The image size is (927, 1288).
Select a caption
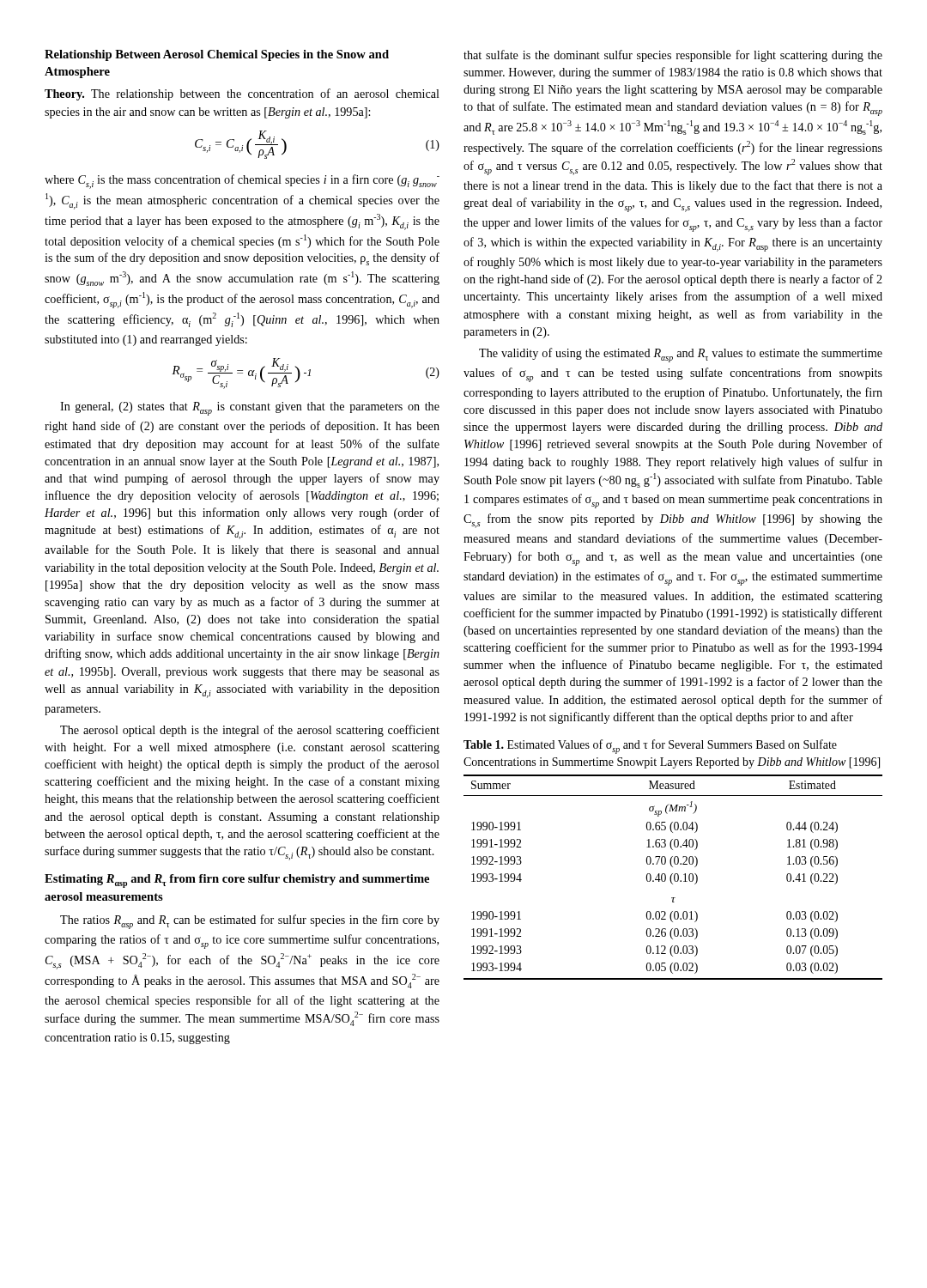point(672,754)
